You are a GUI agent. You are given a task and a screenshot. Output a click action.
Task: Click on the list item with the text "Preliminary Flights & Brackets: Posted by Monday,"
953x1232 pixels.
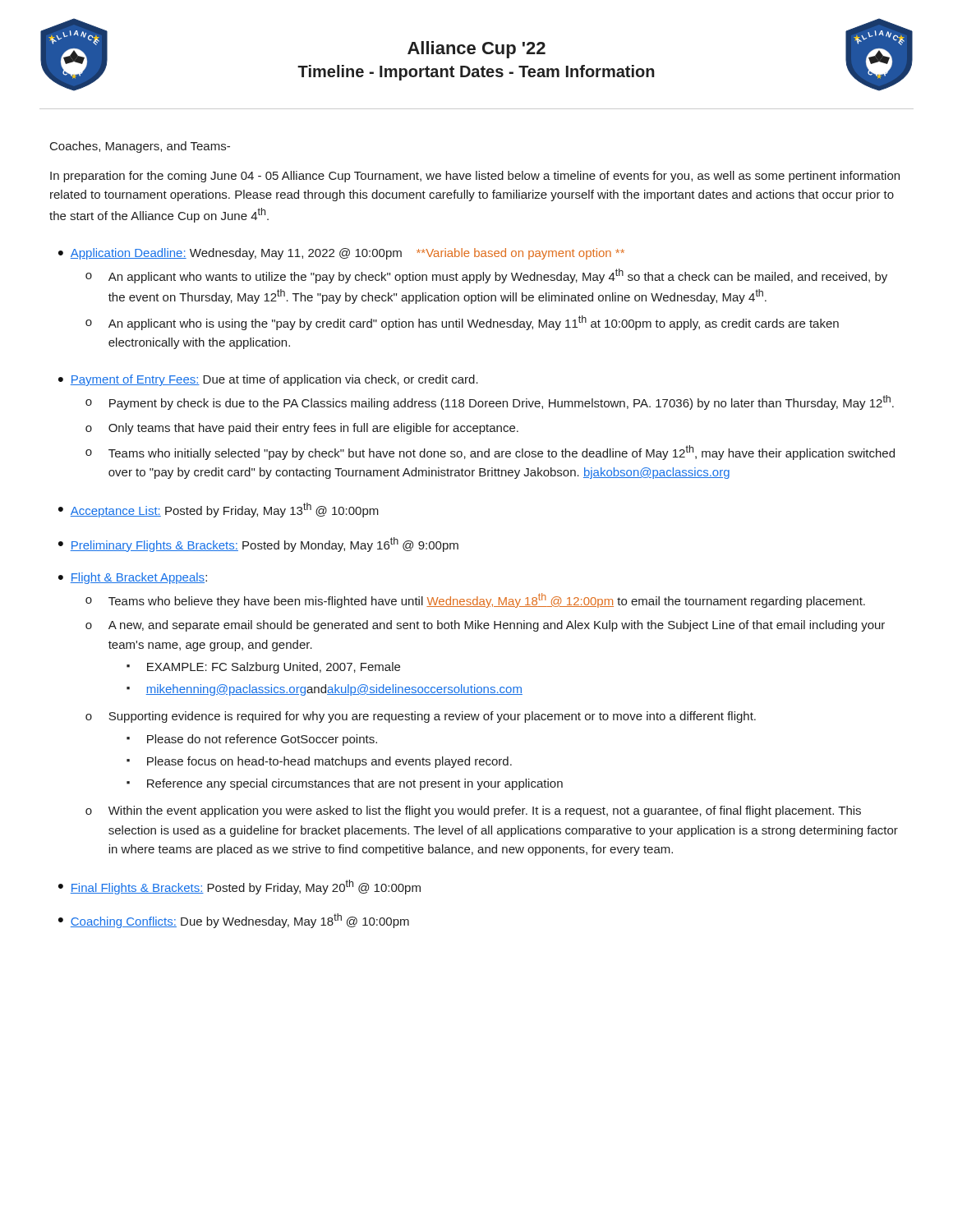click(265, 543)
